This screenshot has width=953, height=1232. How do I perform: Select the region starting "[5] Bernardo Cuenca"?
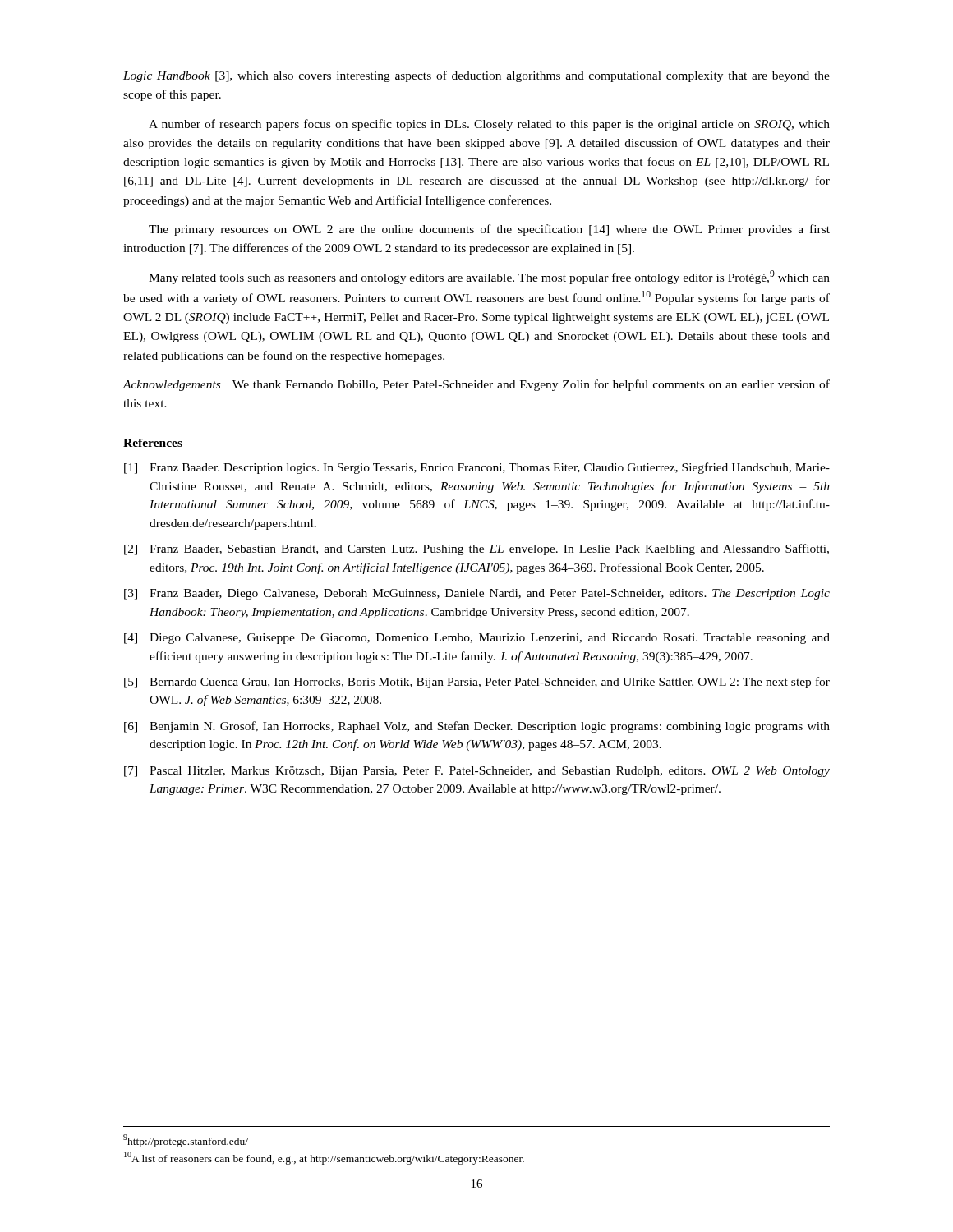coord(476,691)
